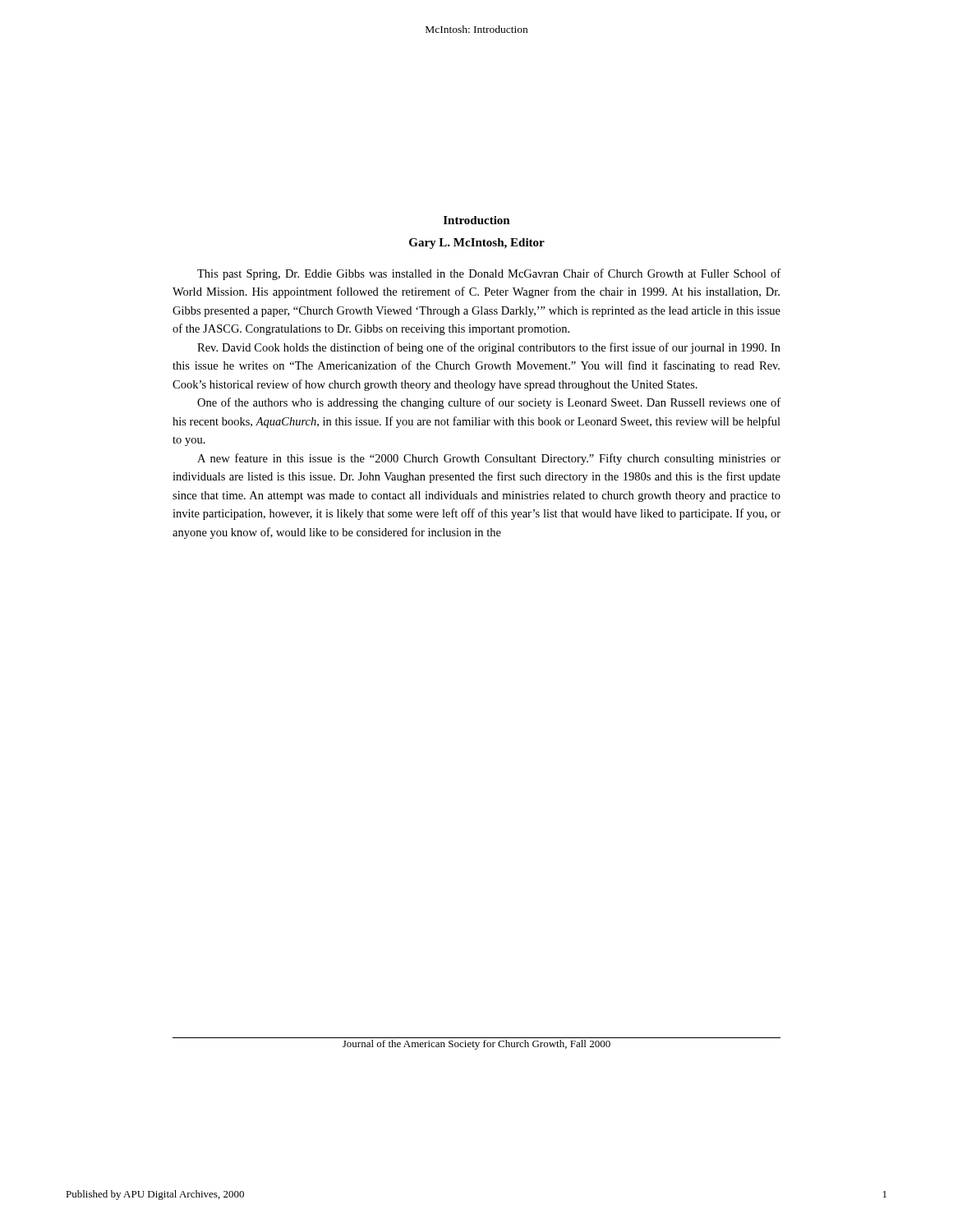Screen dimensions: 1232x953
Task: Click on the text block containing "This past Spring, Dr. Eddie Gibbs was"
Action: point(476,301)
